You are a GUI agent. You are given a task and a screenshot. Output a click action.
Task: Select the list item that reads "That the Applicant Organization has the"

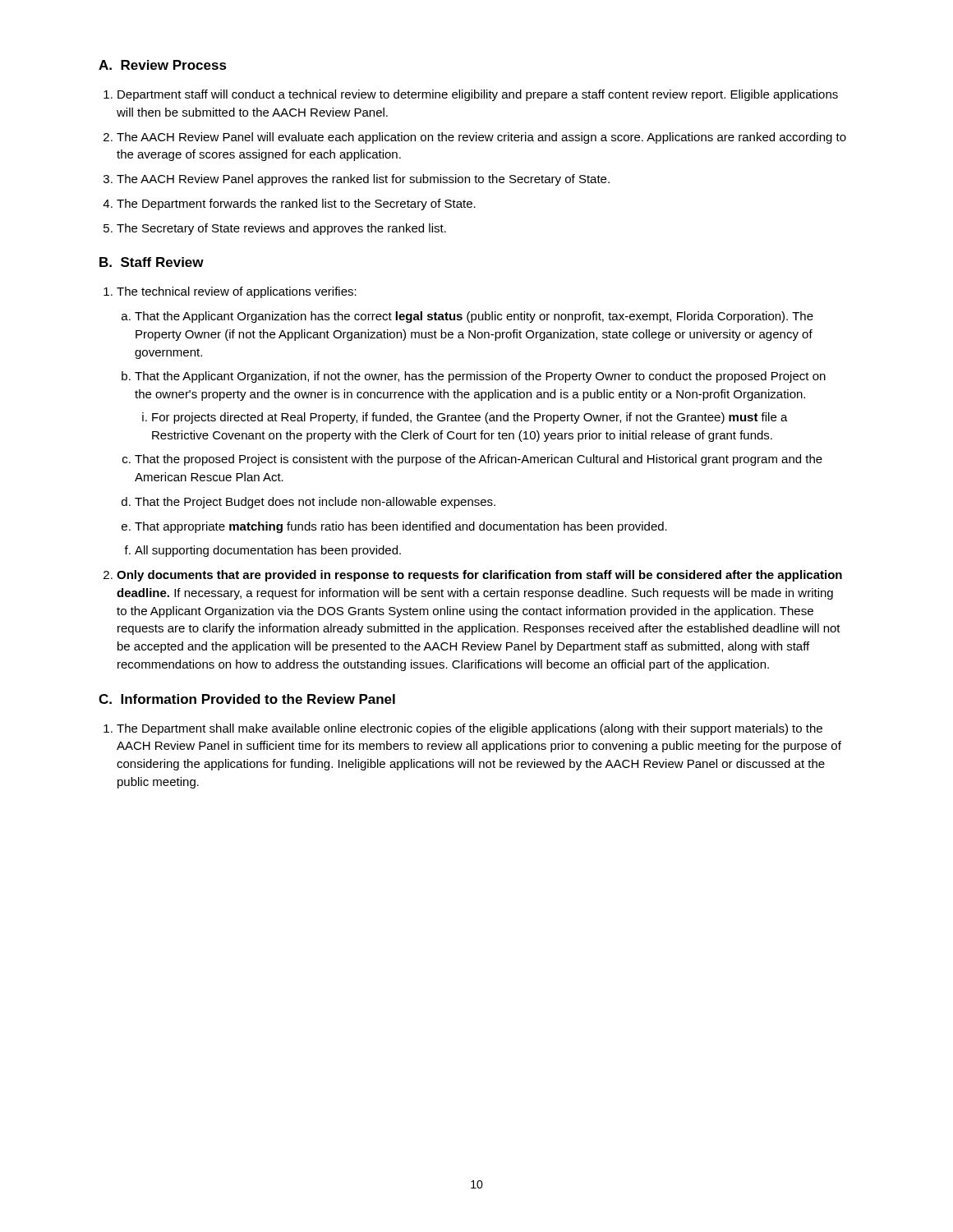pos(474,334)
